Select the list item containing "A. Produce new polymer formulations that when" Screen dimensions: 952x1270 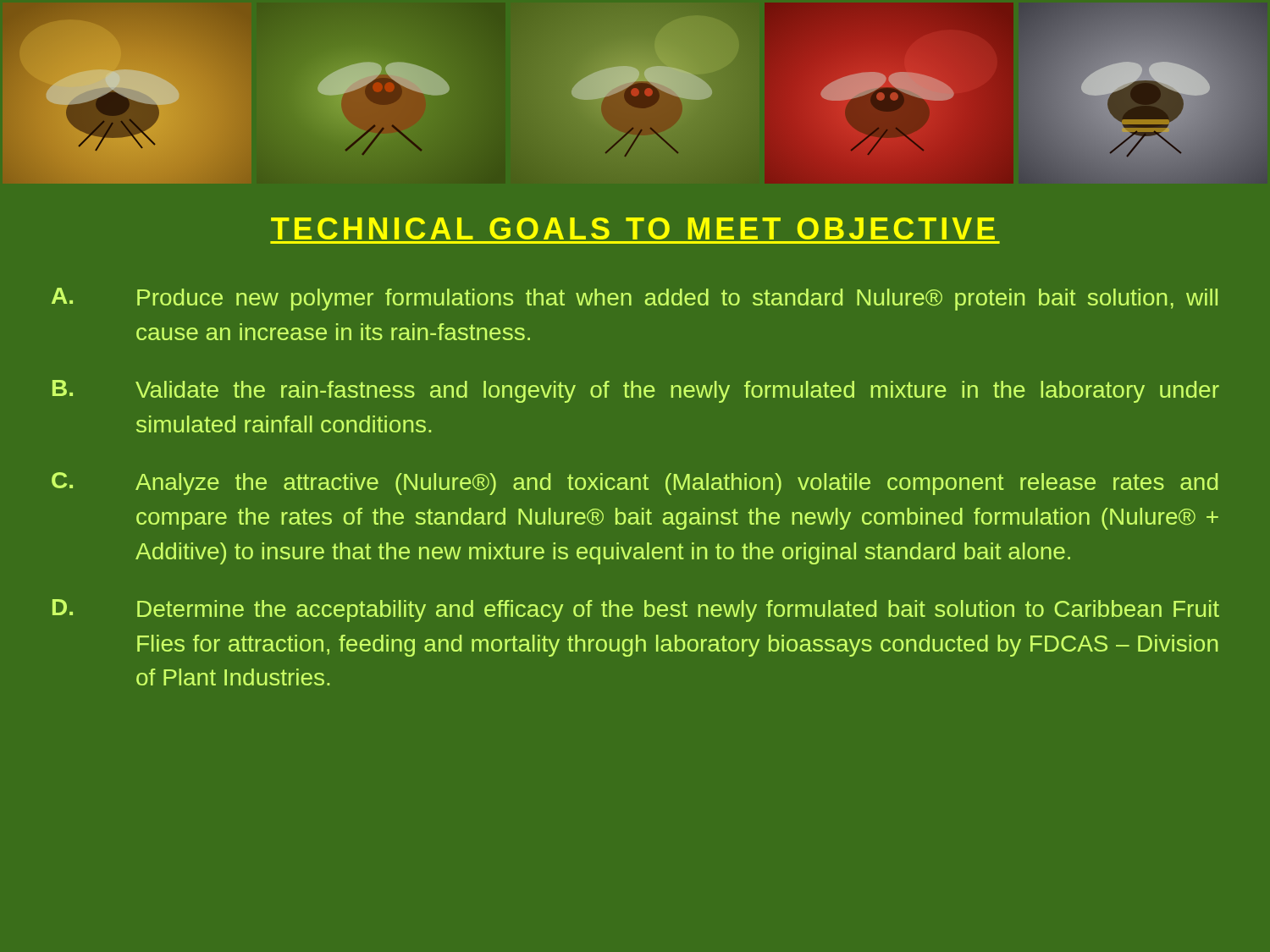click(x=635, y=315)
